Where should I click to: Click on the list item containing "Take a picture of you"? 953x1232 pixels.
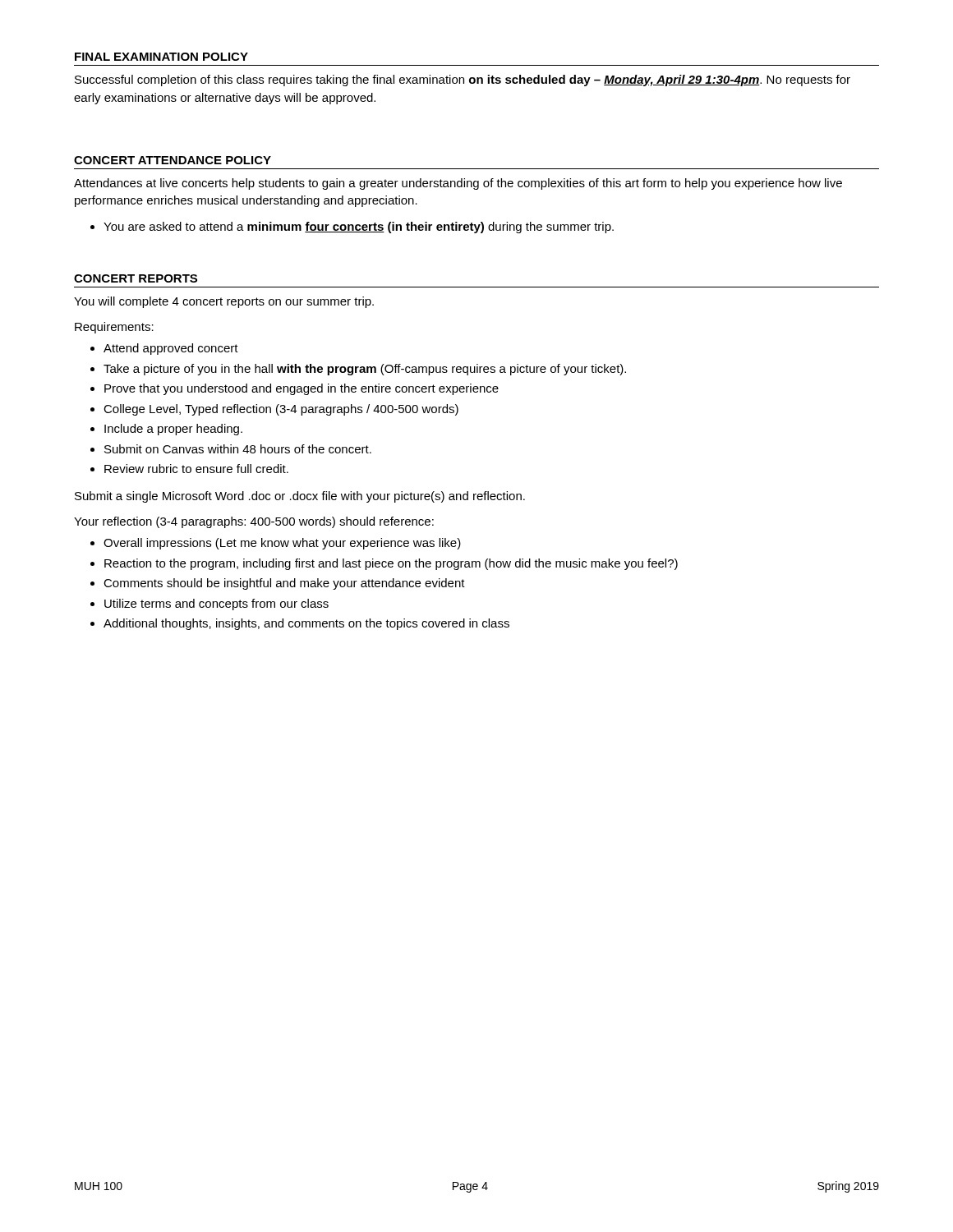365,368
